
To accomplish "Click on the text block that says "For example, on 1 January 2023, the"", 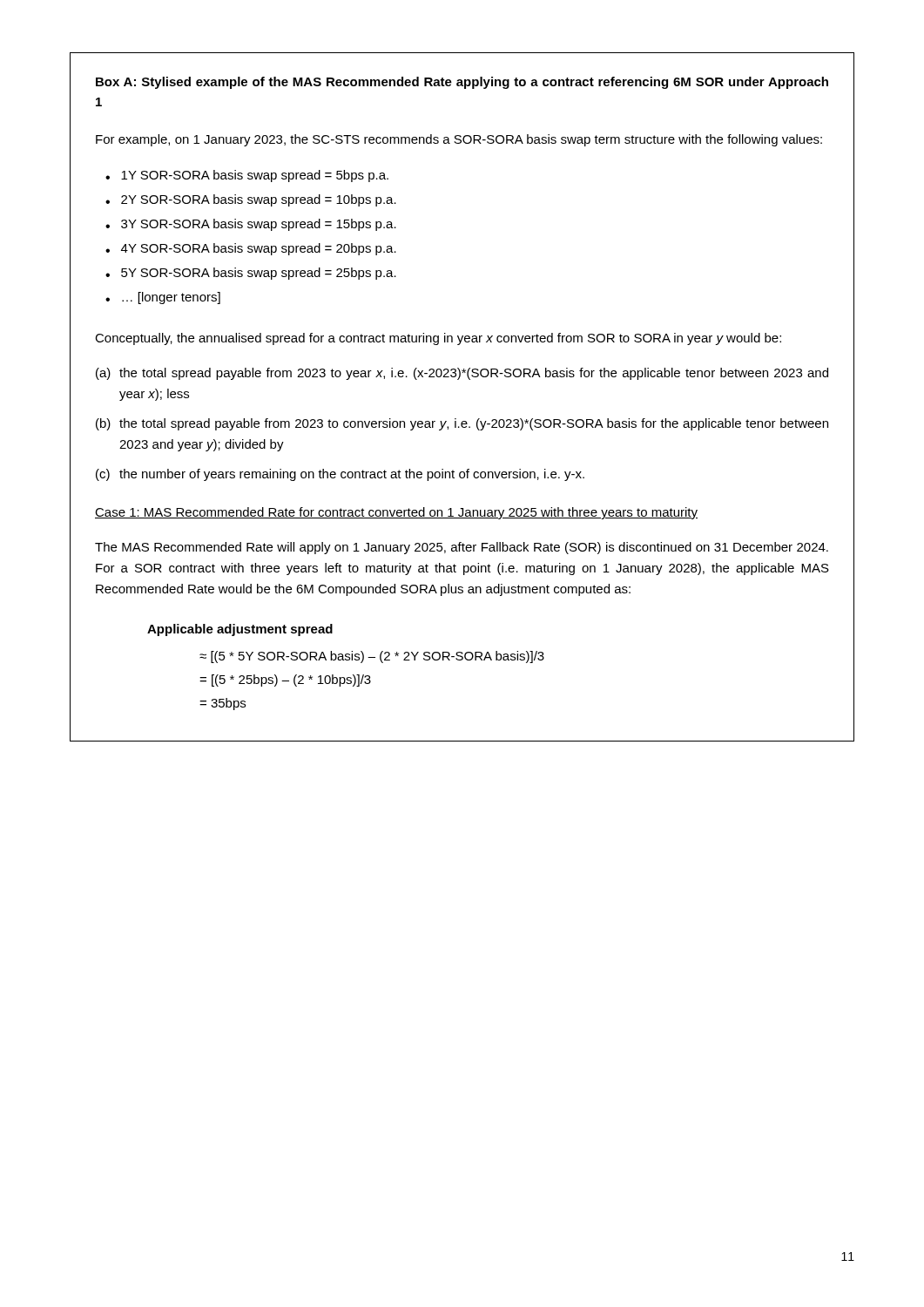I will [x=459, y=139].
